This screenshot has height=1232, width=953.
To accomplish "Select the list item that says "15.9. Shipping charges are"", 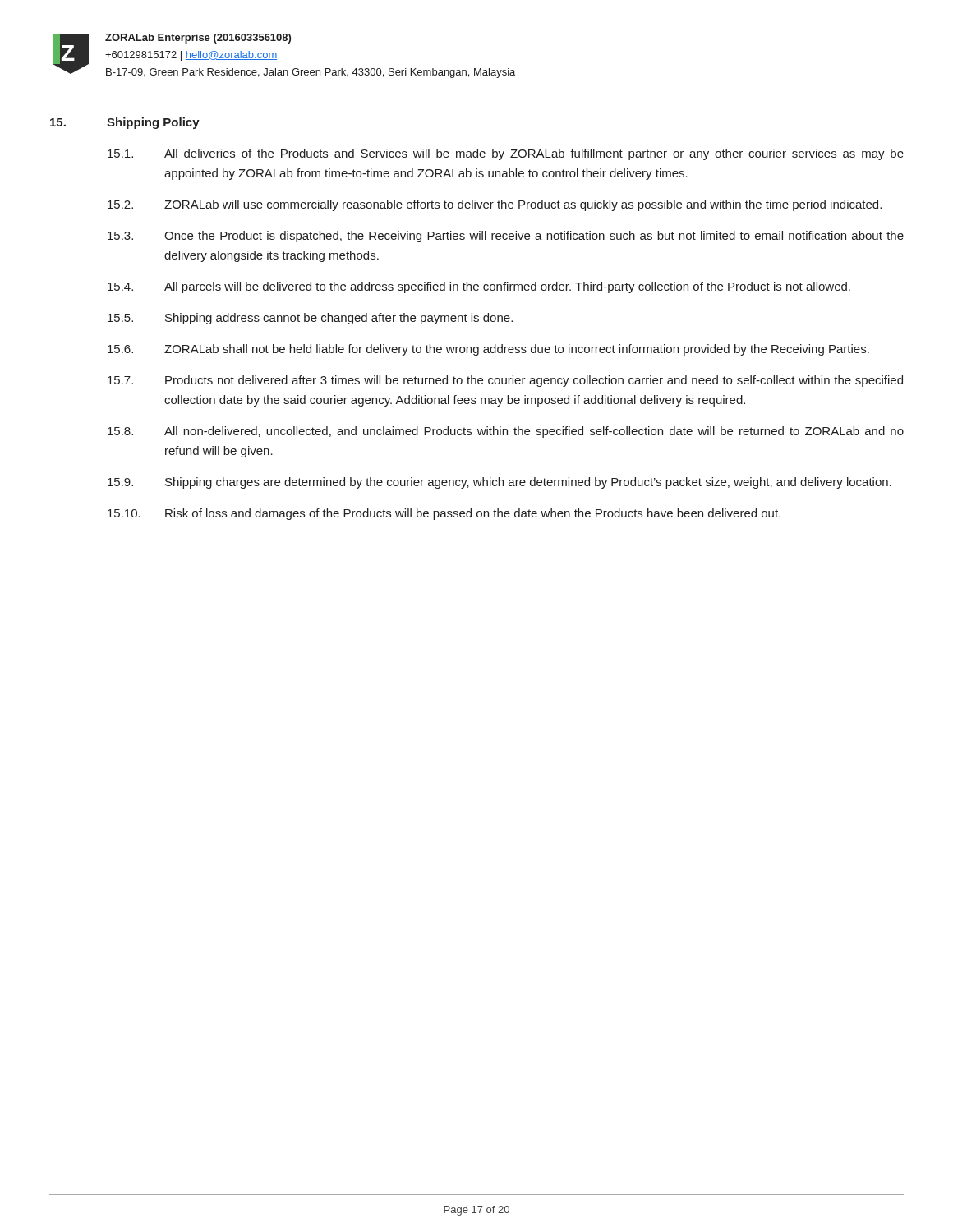I will click(476, 482).
